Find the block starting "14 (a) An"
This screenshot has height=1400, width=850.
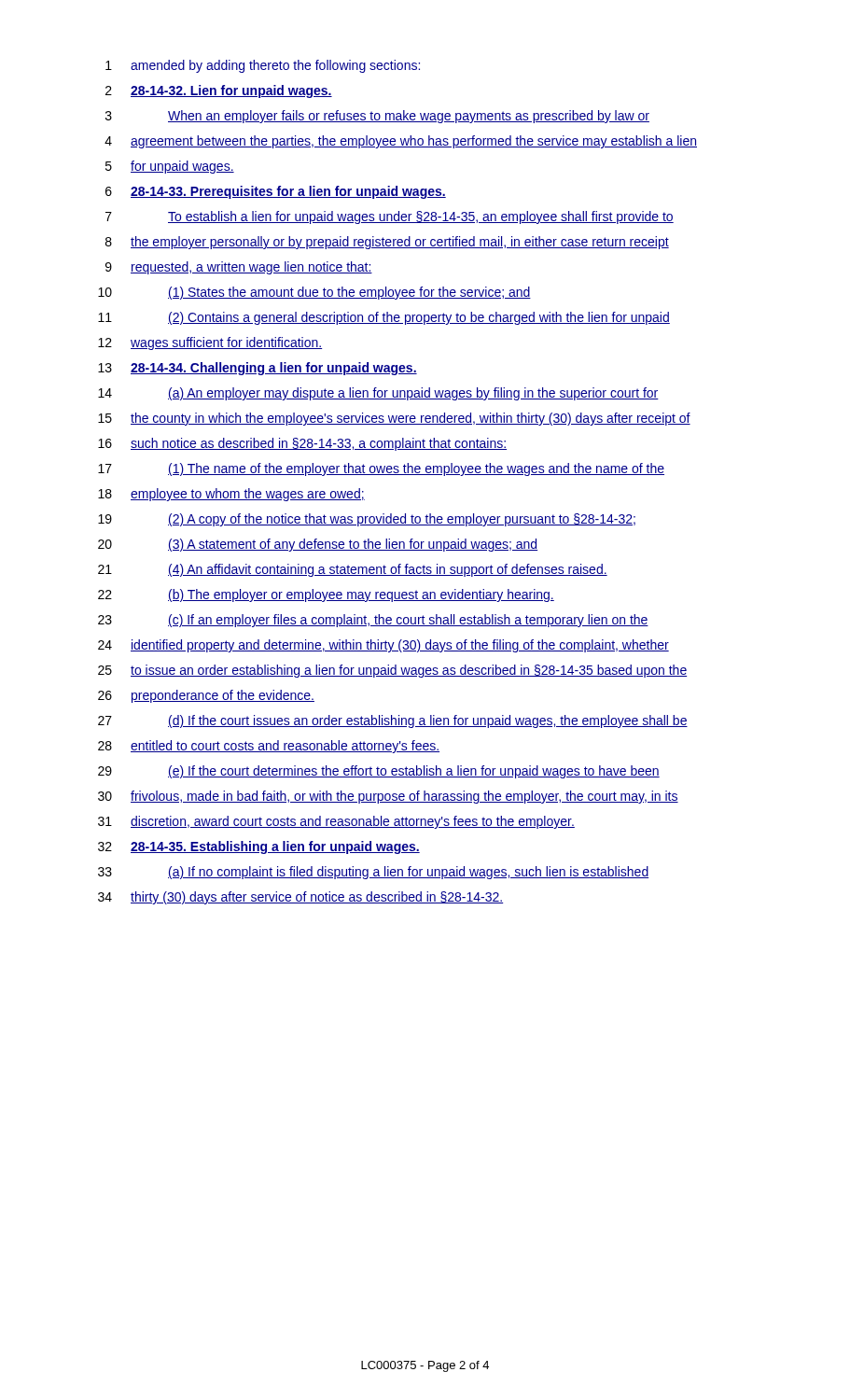tap(425, 393)
